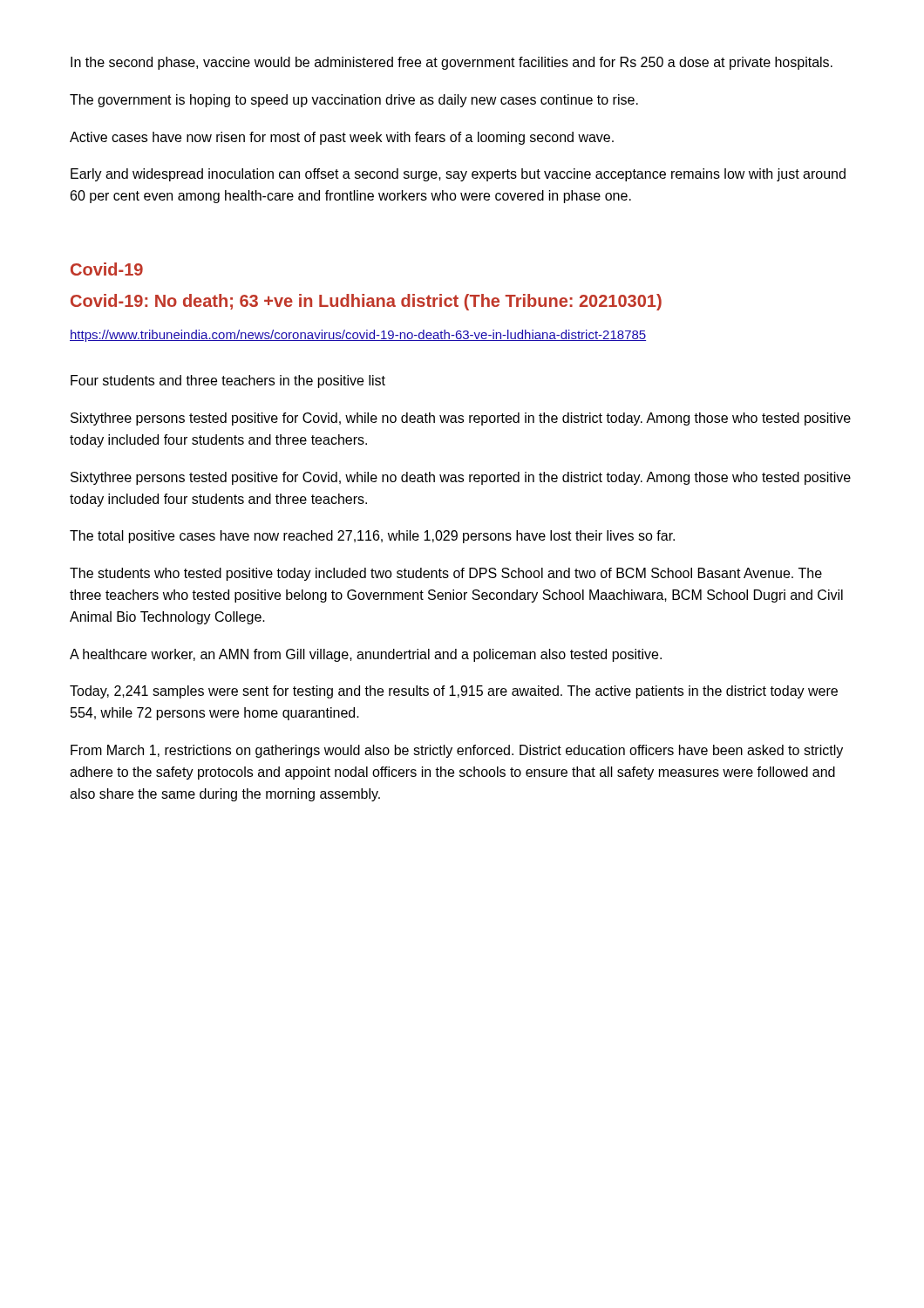Navigate to the passage starting "Active cases have now risen"
Image resolution: width=924 pixels, height=1308 pixels.
(x=342, y=137)
